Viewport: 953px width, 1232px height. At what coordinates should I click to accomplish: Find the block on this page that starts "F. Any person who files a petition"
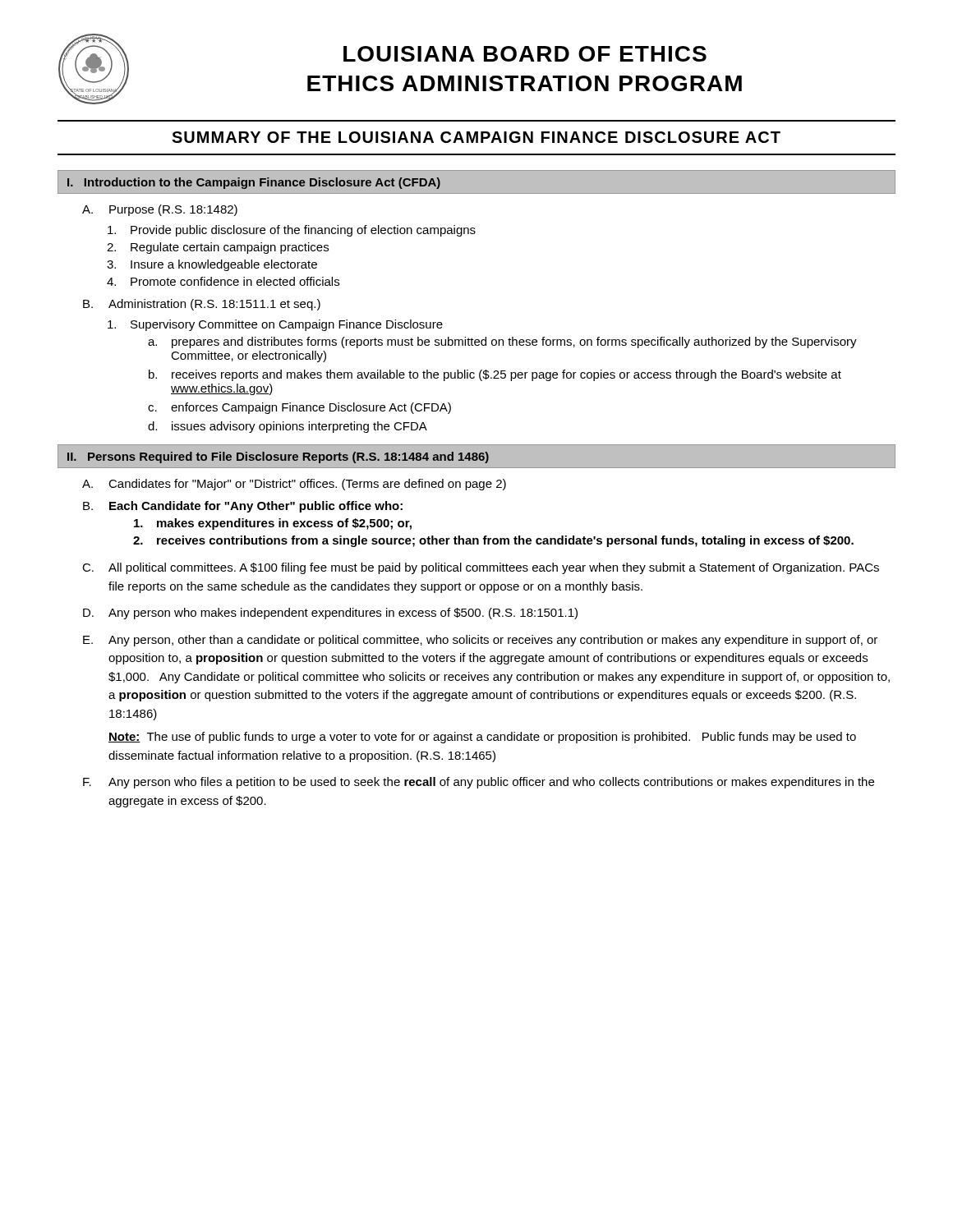tap(489, 791)
